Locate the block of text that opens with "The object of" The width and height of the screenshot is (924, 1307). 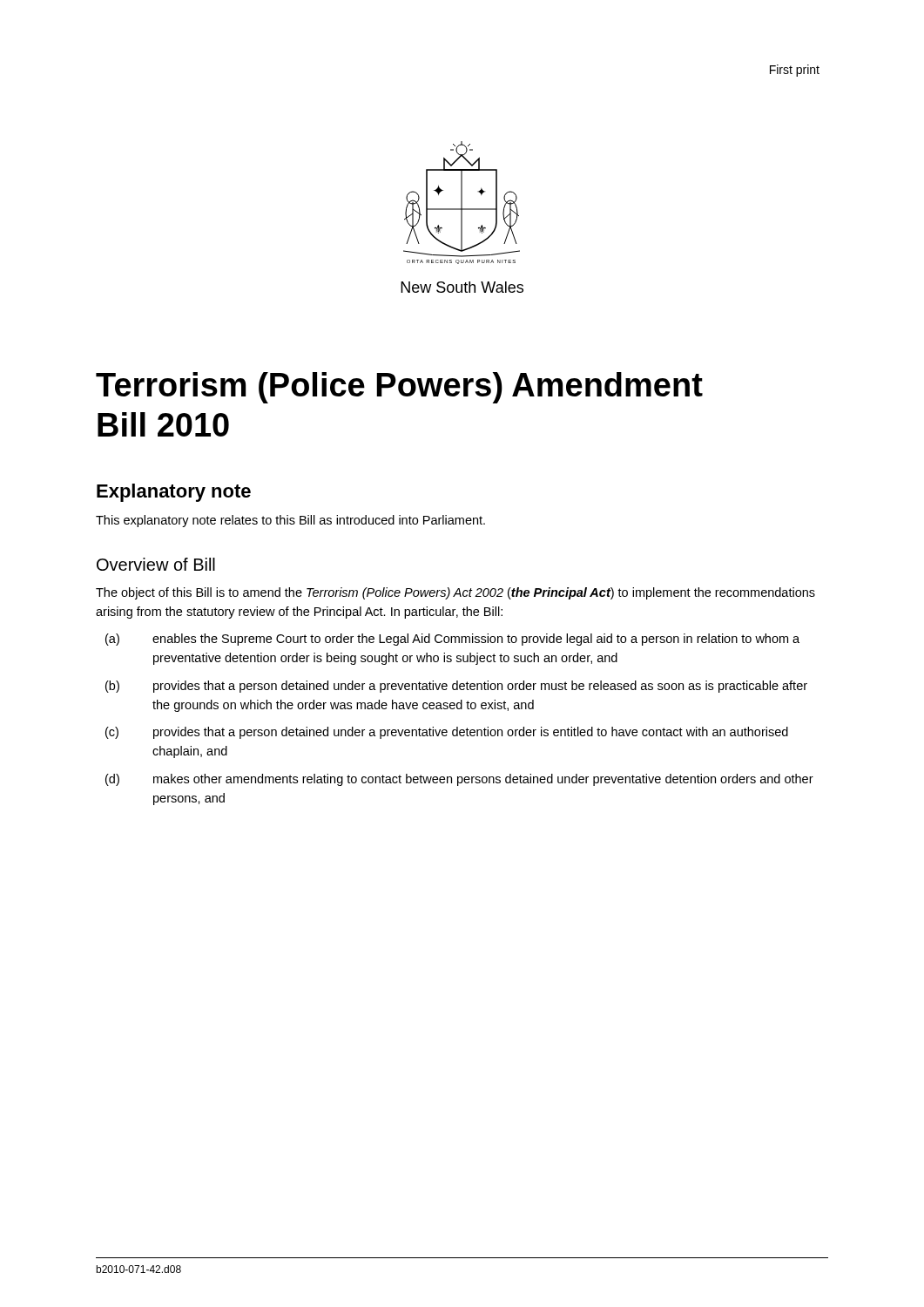[455, 602]
